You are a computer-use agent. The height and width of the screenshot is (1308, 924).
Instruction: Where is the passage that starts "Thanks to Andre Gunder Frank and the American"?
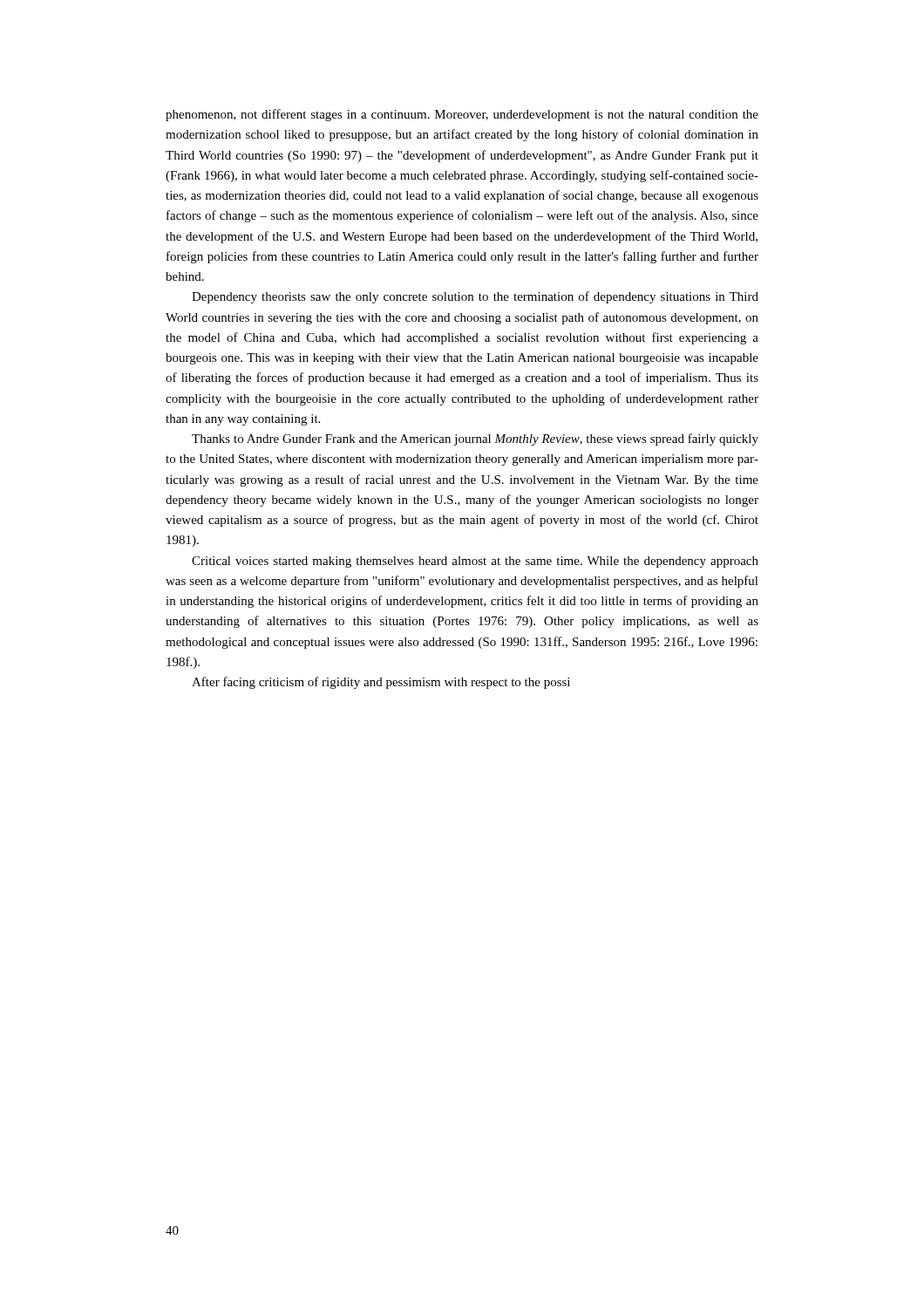point(462,490)
